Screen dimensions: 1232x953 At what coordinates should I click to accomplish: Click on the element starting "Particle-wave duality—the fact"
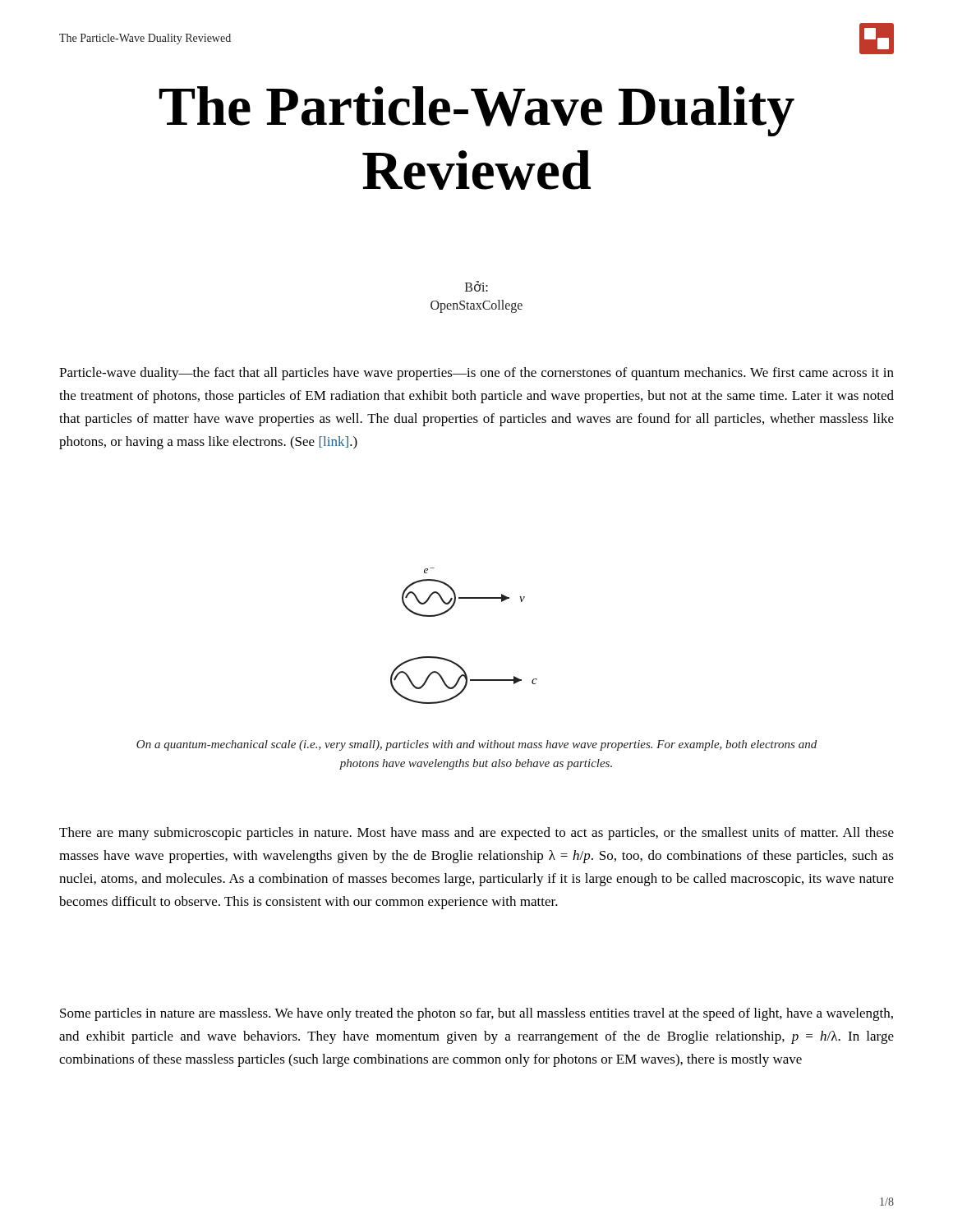point(476,407)
